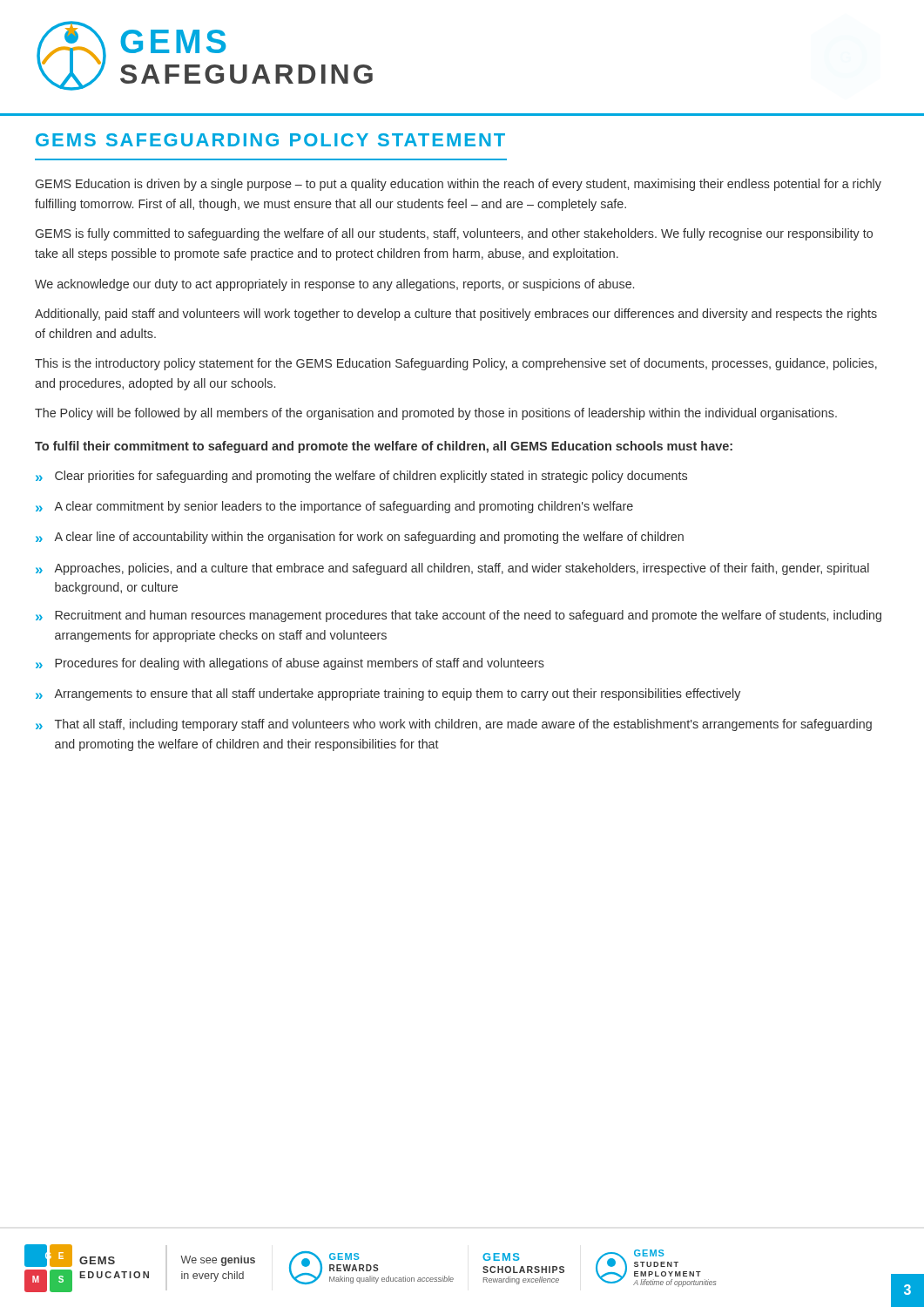Locate the text block that reads "GEMS Education is driven by"
924x1307 pixels.
(x=458, y=194)
